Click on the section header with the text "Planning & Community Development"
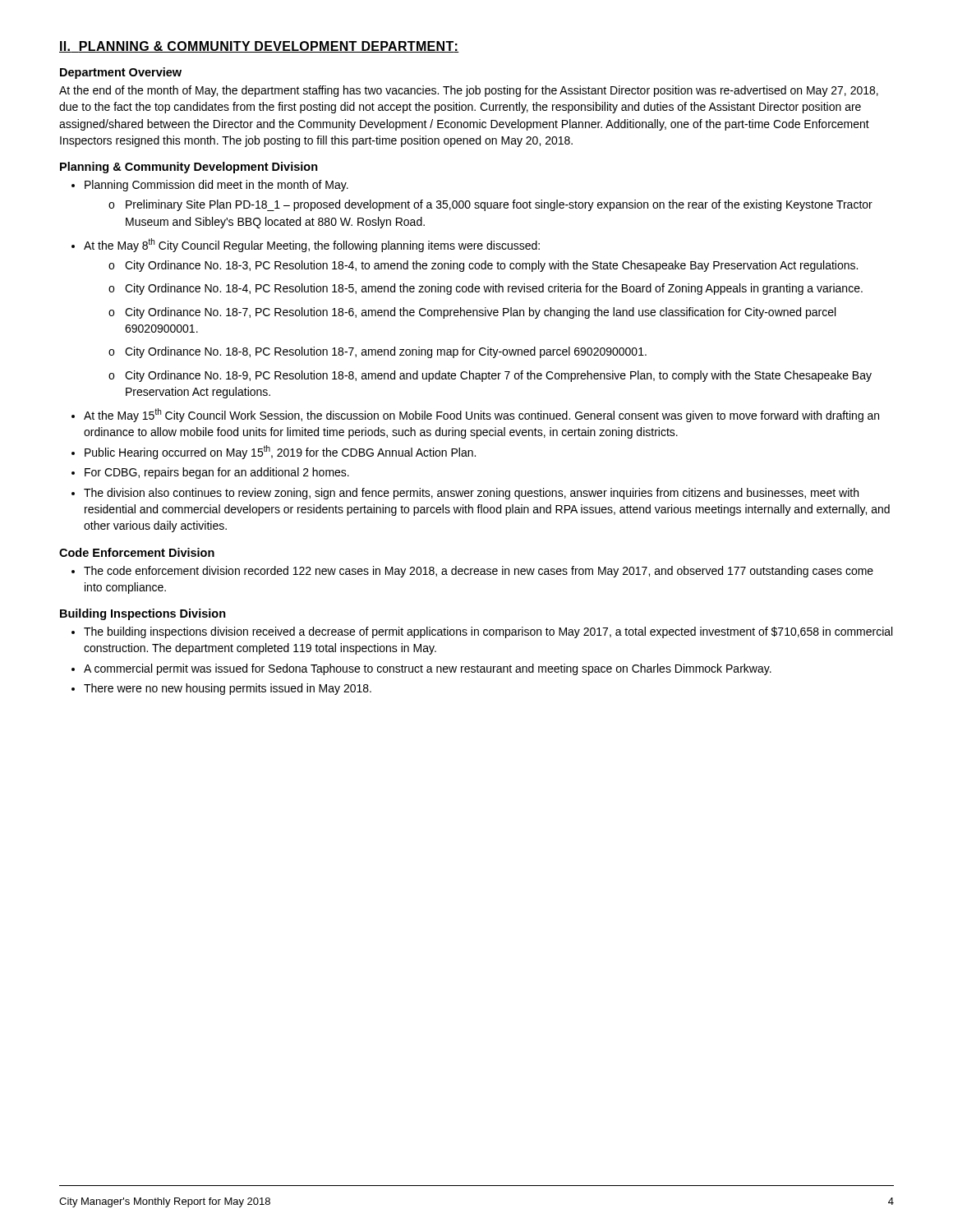953x1232 pixels. tap(189, 167)
